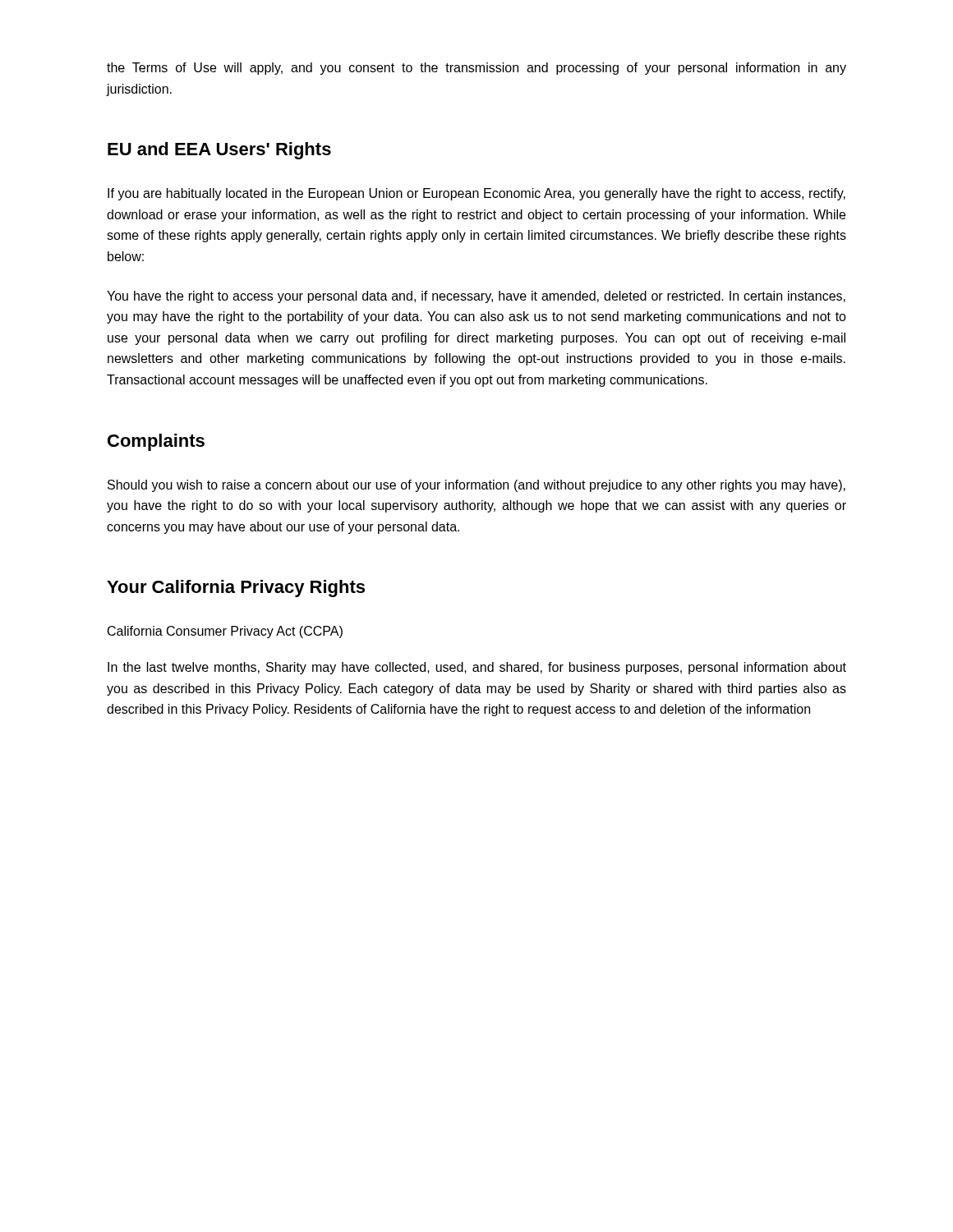This screenshot has width=953, height=1232.
Task: Select the region starting "You have the right to access"
Action: (x=476, y=338)
